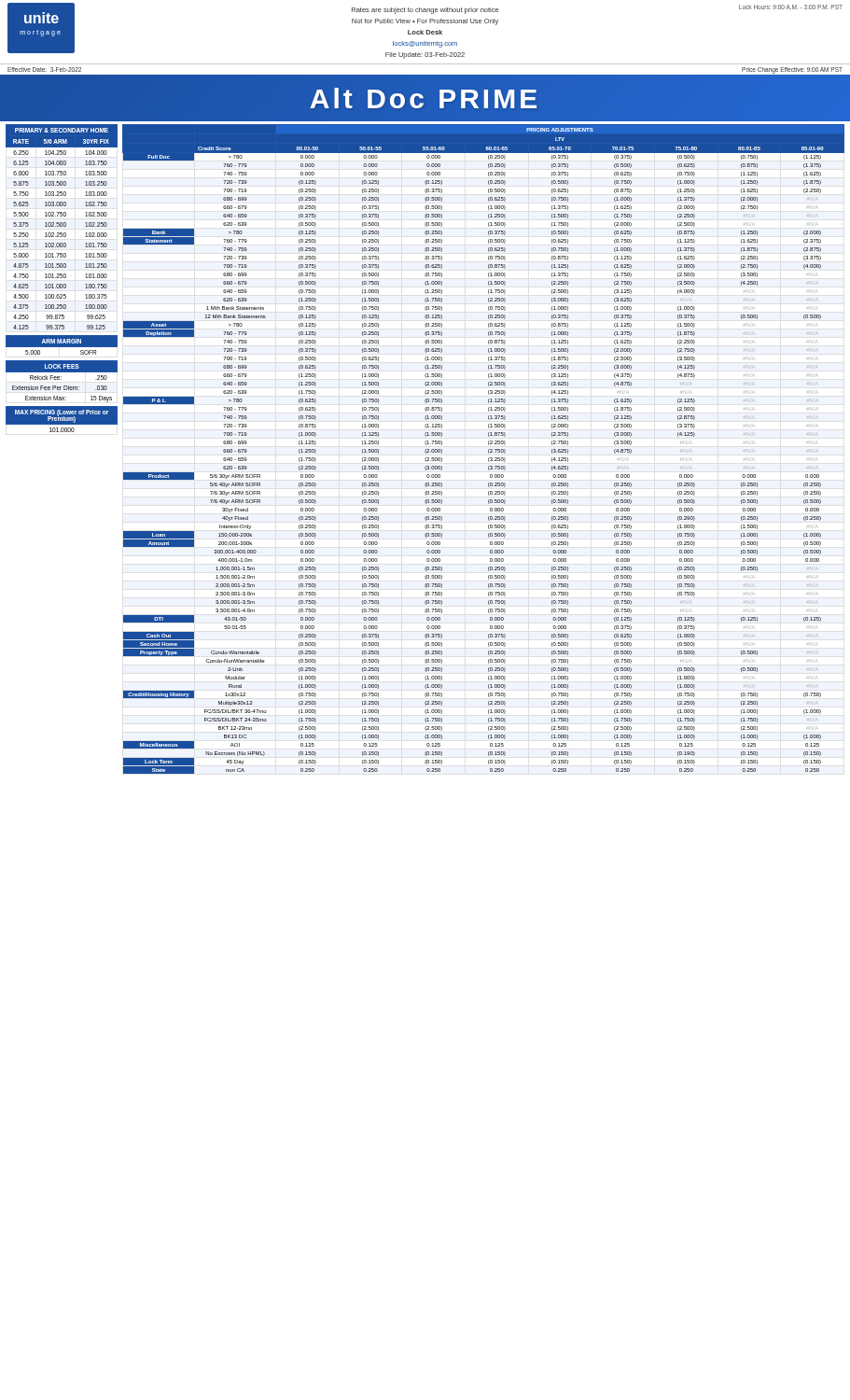Select the table that reads "MAX PRICING (Lower"

pyautogui.click(x=62, y=420)
